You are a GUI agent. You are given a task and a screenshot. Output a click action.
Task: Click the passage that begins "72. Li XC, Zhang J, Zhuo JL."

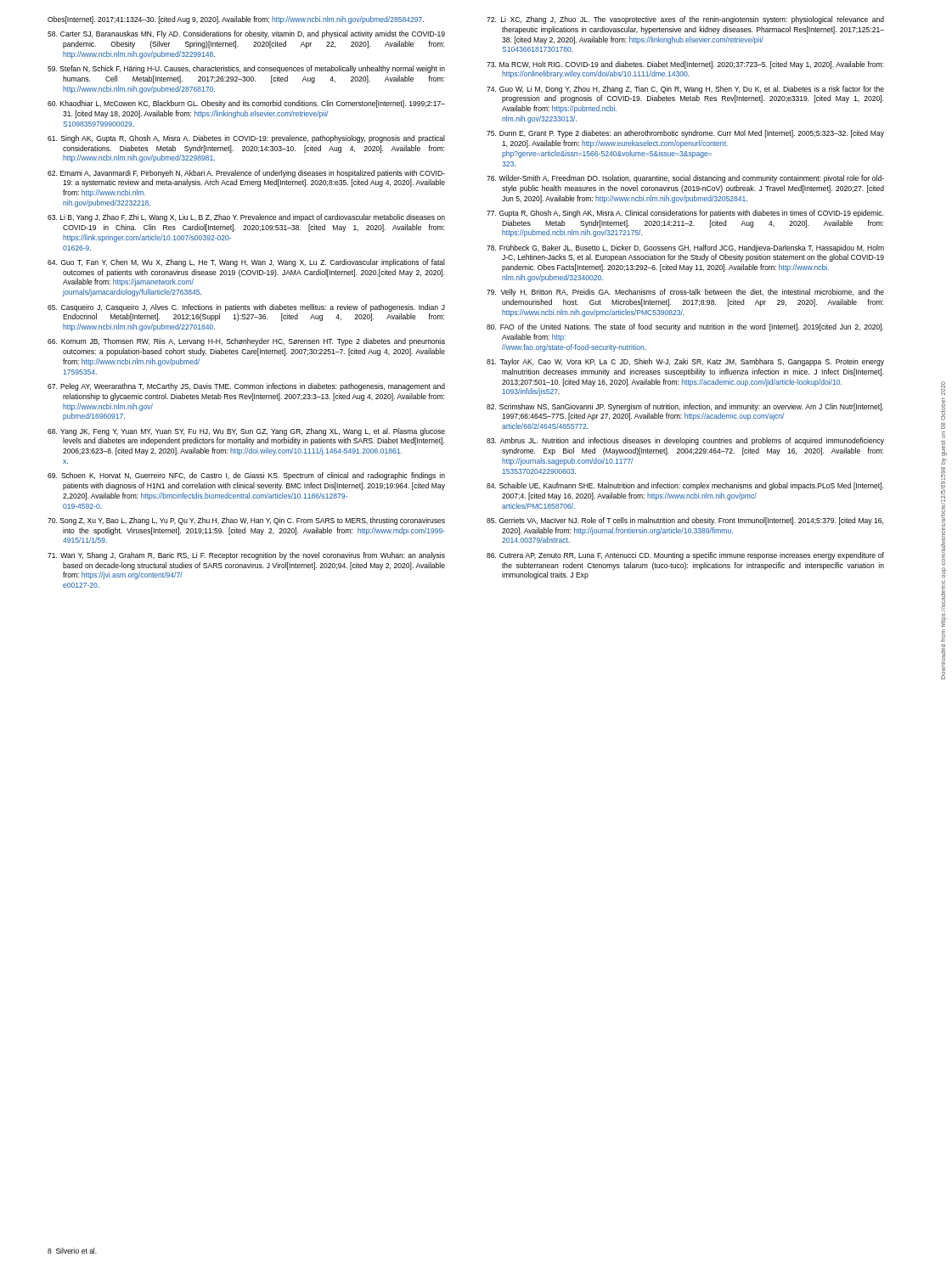[685, 35]
